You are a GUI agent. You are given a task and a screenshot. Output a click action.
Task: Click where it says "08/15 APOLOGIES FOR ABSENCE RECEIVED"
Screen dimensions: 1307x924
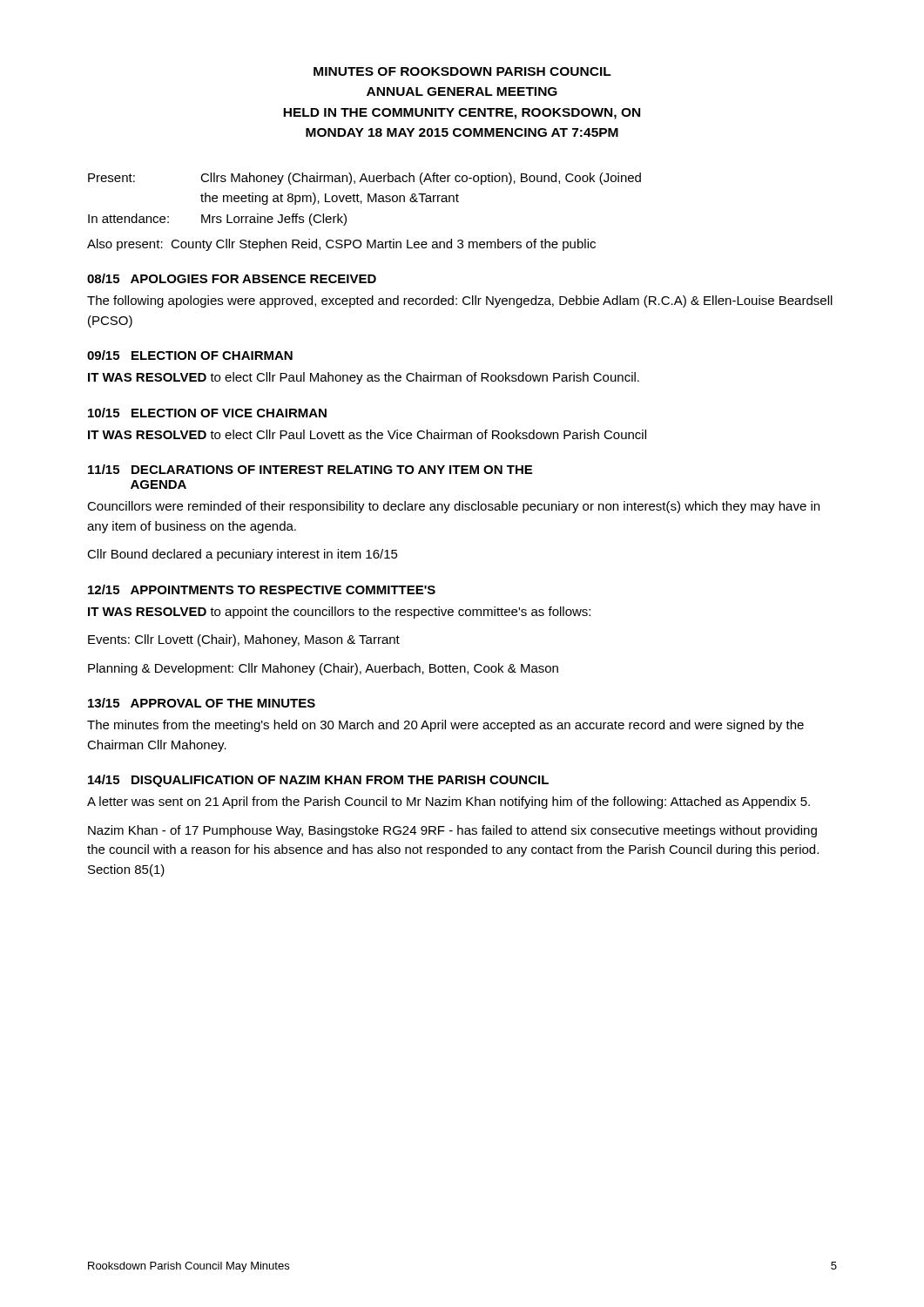tap(232, 278)
